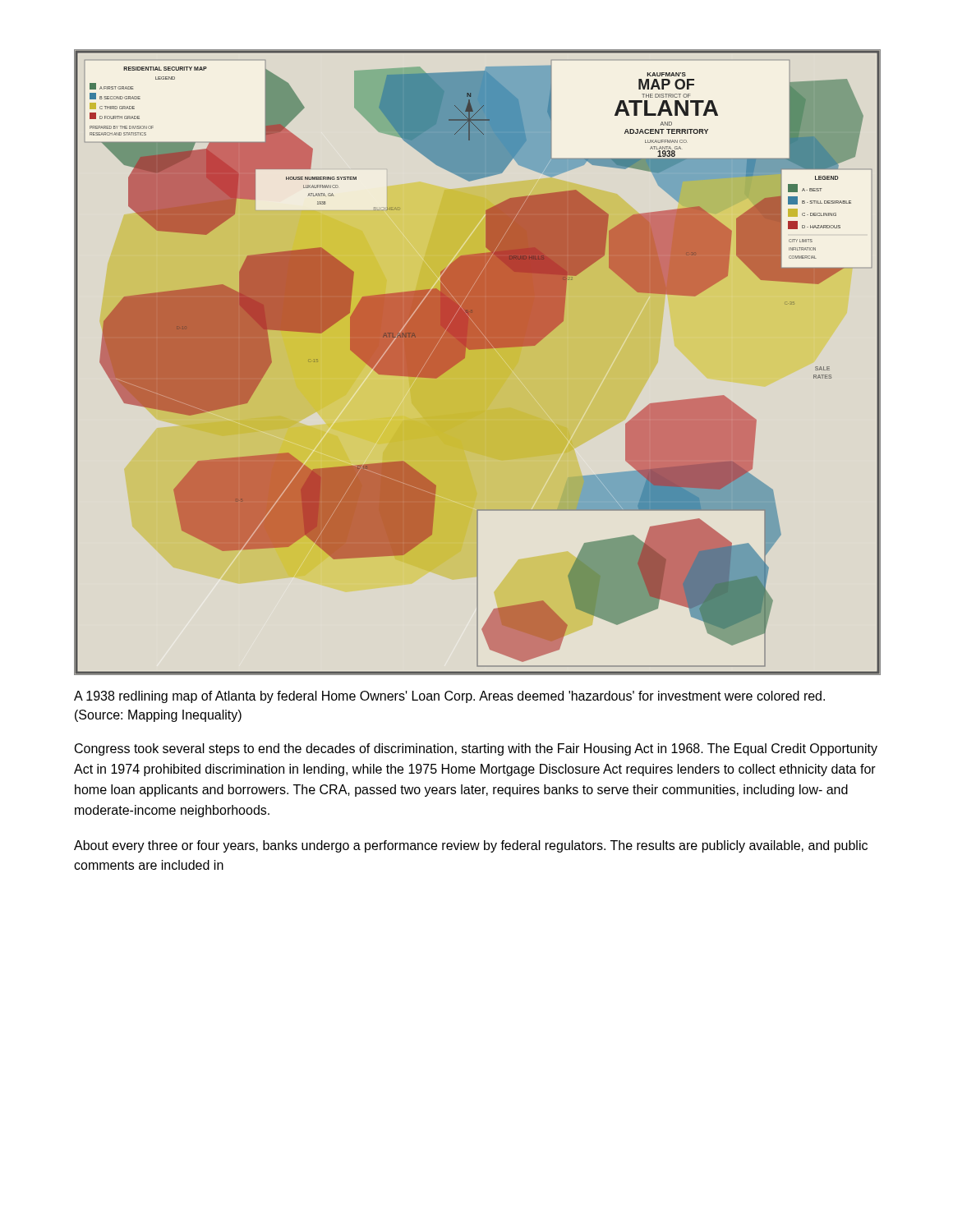Find the text block with the text "About every three or"

pos(471,855)
